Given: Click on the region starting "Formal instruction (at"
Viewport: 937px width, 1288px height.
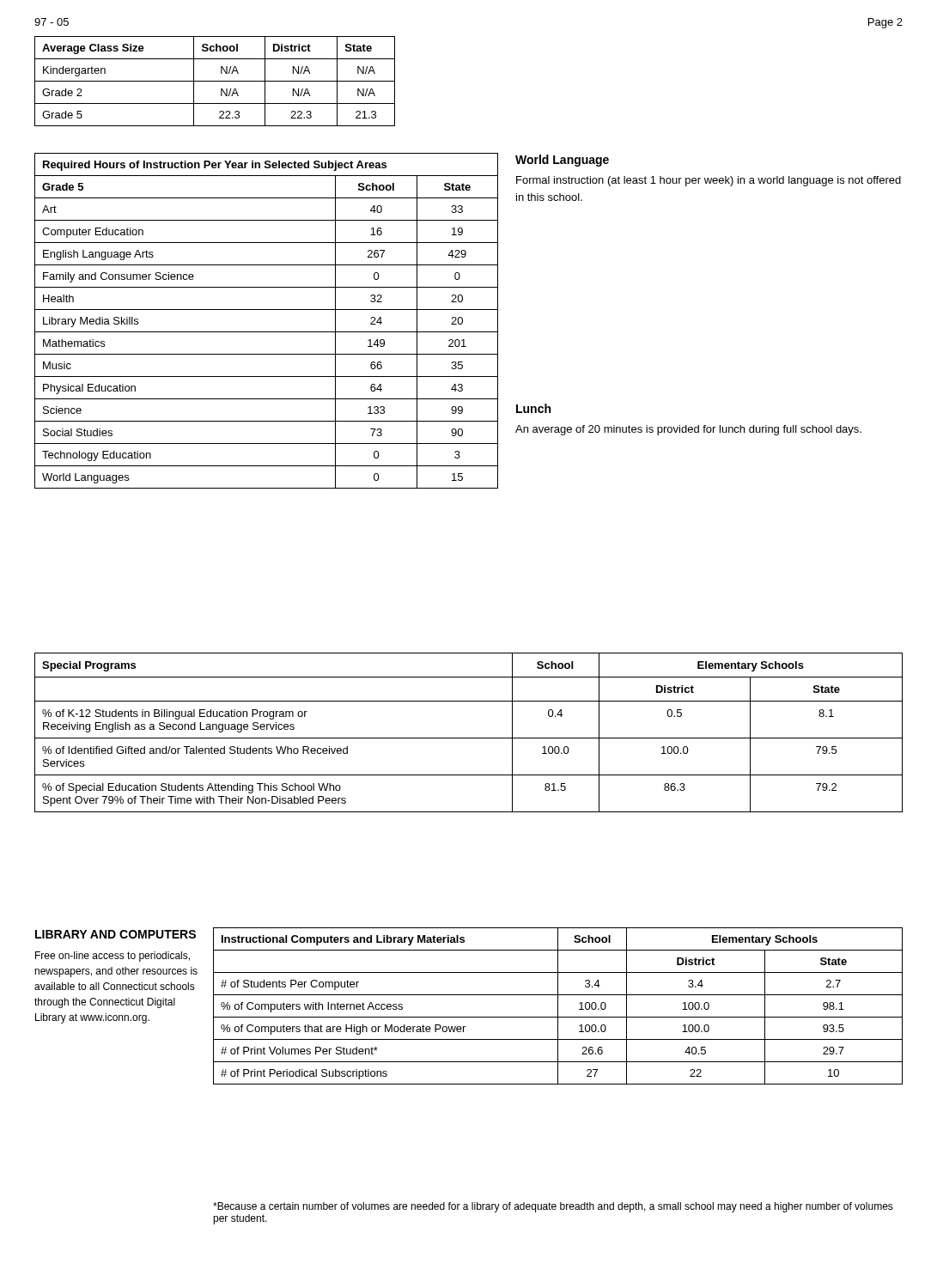Looking at the screenshot, I should (x=708, y=188).
